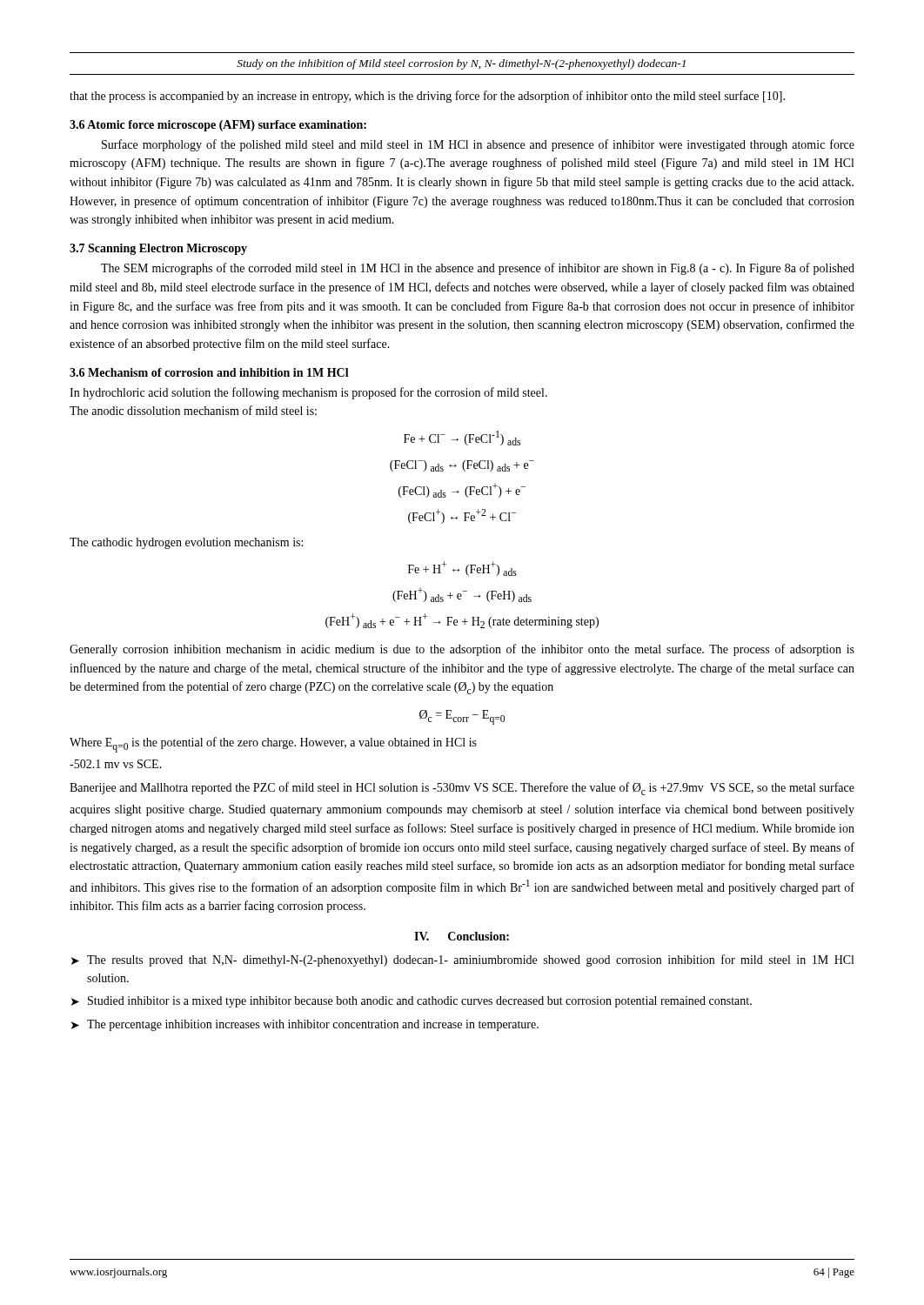This screenshot has width=924, height=1305.
Task: Click on the element starting "Banerijee and Mallhotra reported the PZC of"
Action: coord(462,847)
